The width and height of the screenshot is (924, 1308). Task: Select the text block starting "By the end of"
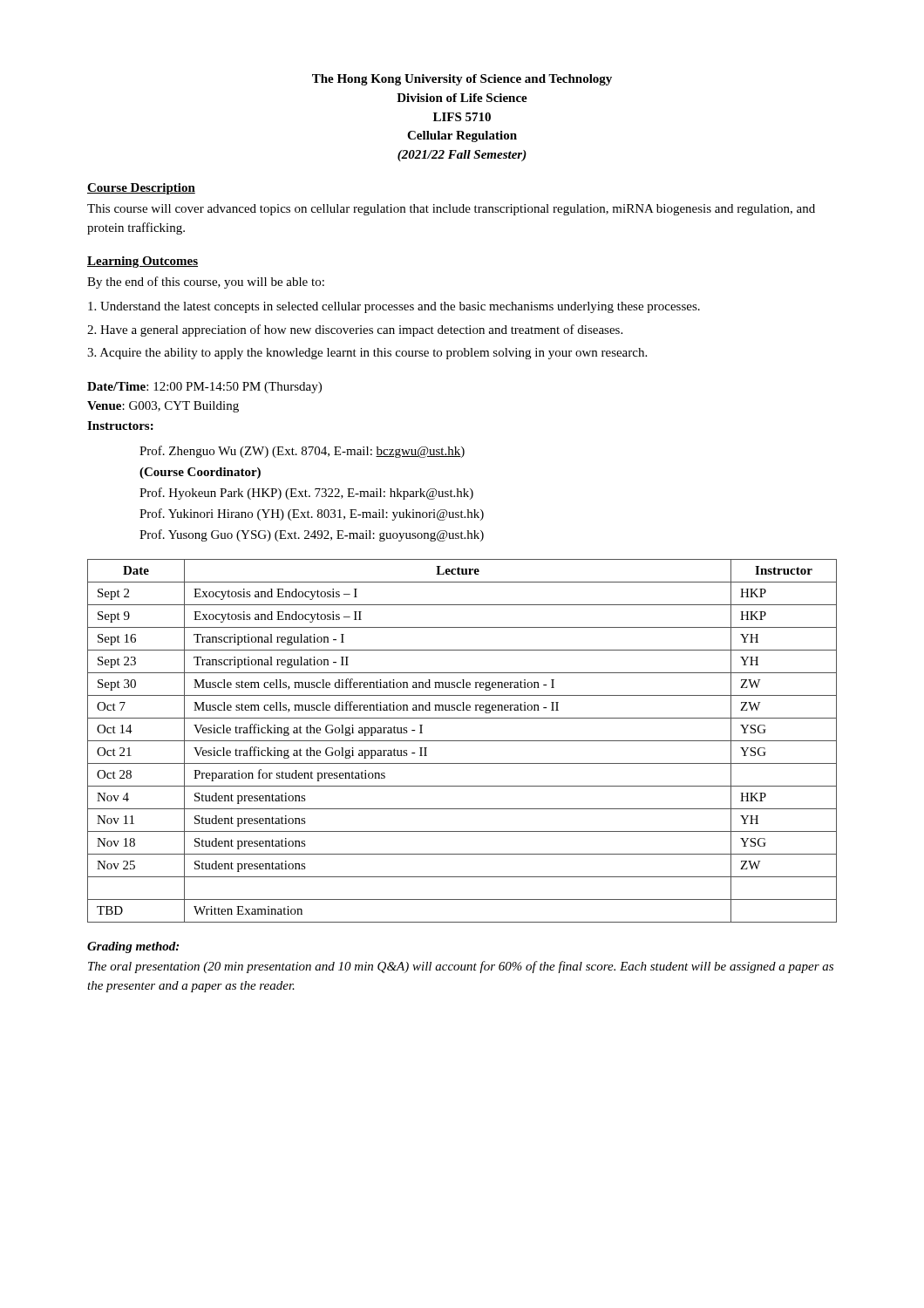206,281
